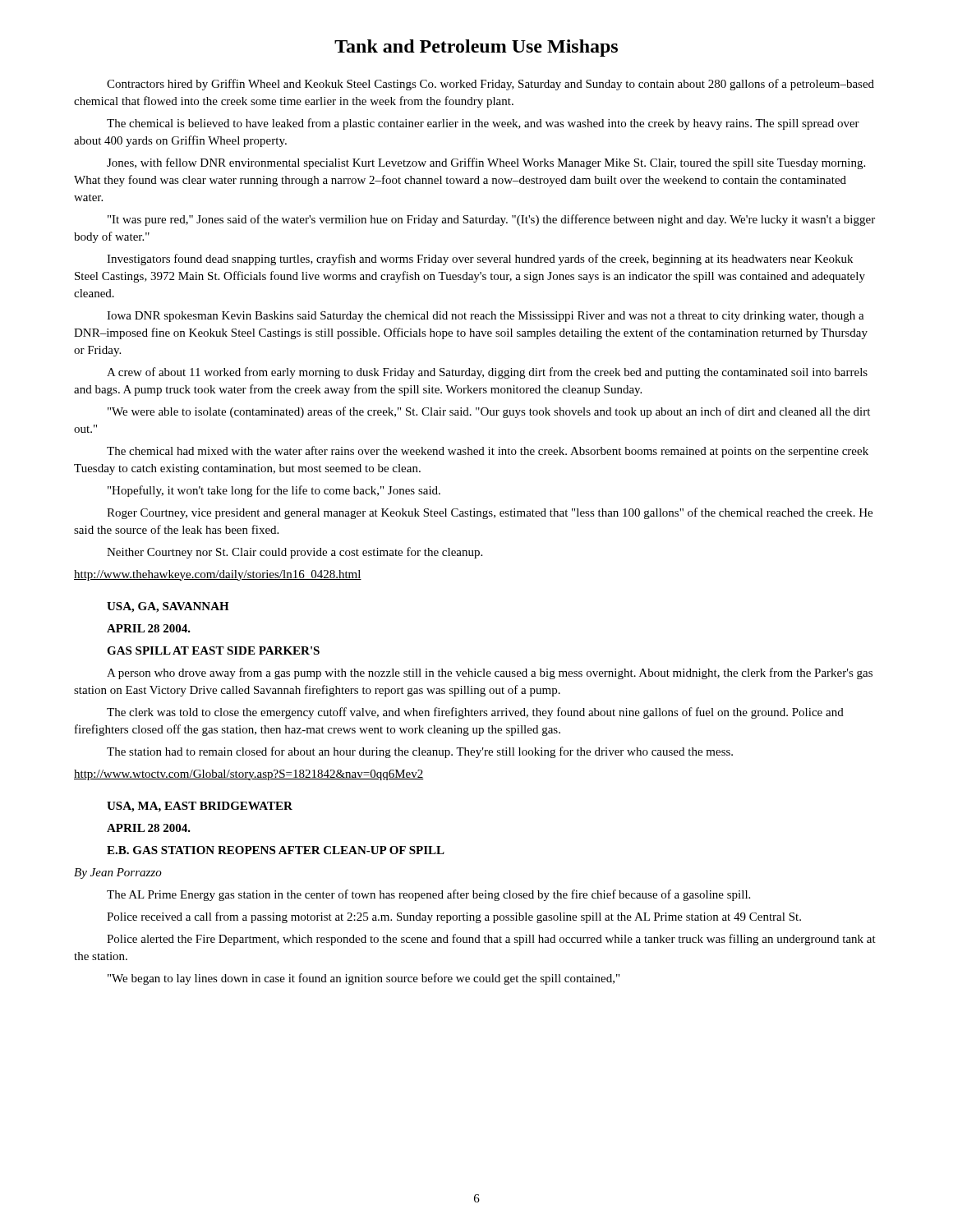Click the passage that begins "Contractors hired by Griffin Wheel and Keokuk Steel"
The width and height of the screenshot is (953, 1232).
pos(476,93)
